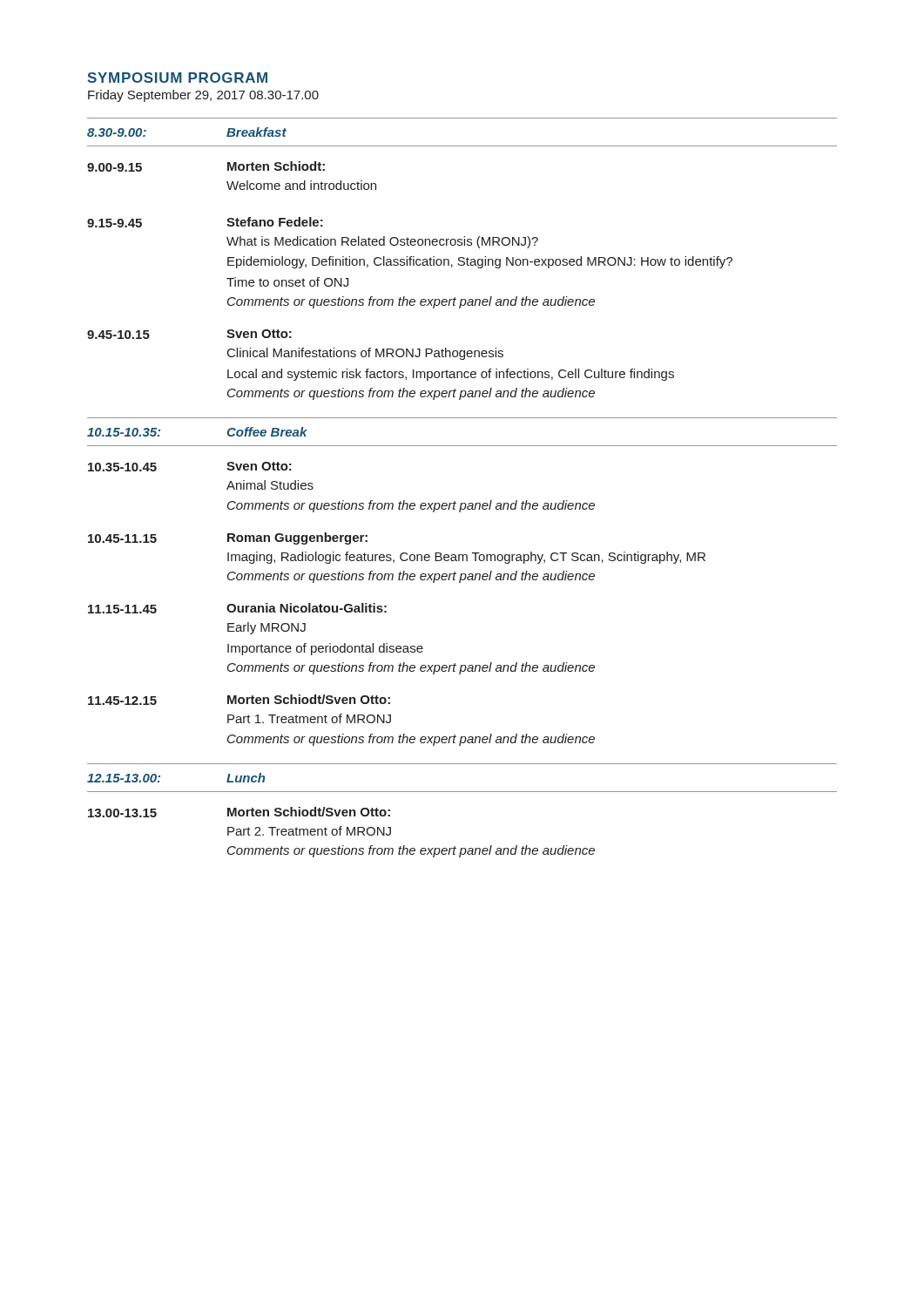
Task: Locate the block of text that opens with "9.15-9.45 Stefano Fedele: What is Medication Related Osteonecrosis"
Action: tap(462, 261)
